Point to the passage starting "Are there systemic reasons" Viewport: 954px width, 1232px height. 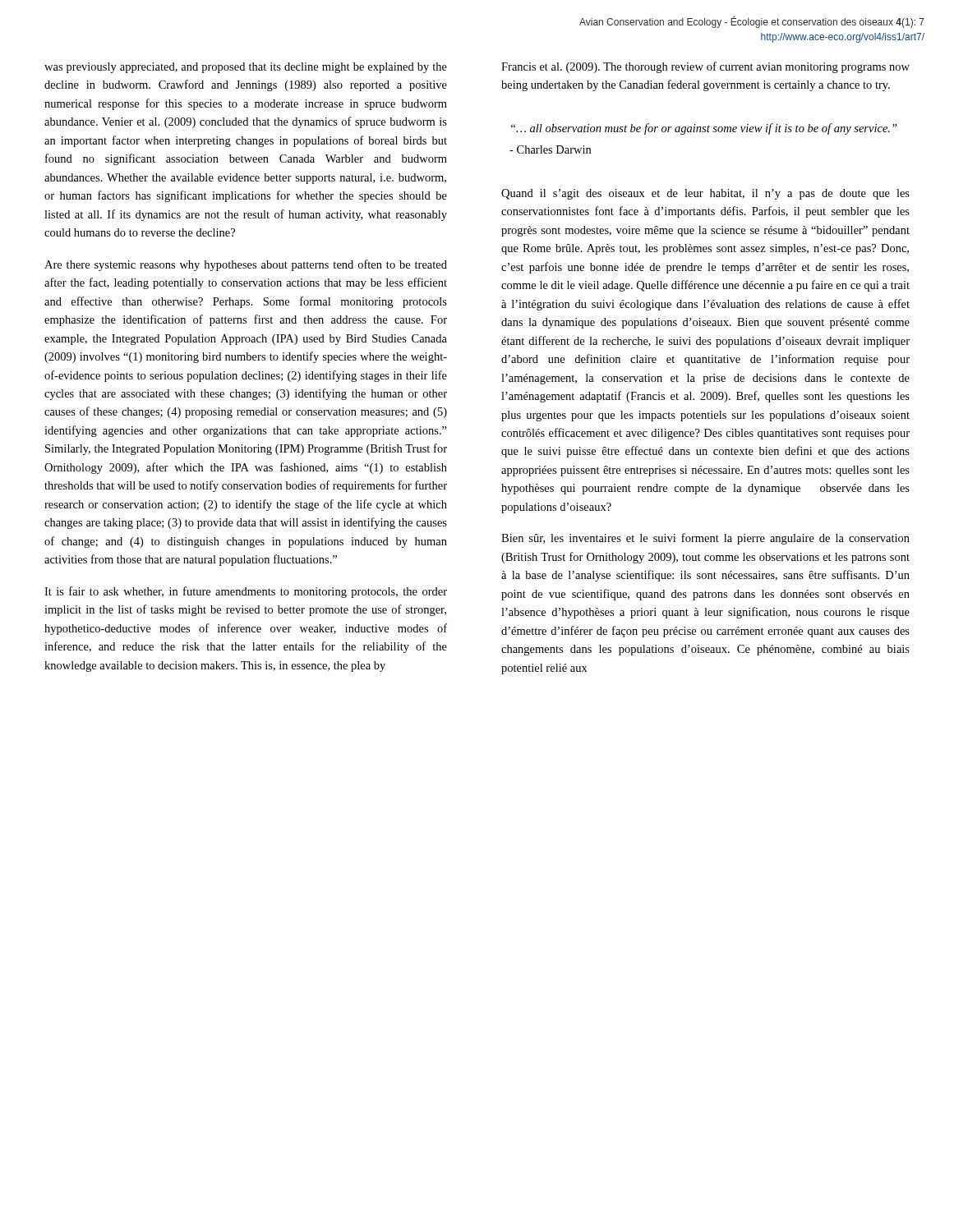point(246,412)
